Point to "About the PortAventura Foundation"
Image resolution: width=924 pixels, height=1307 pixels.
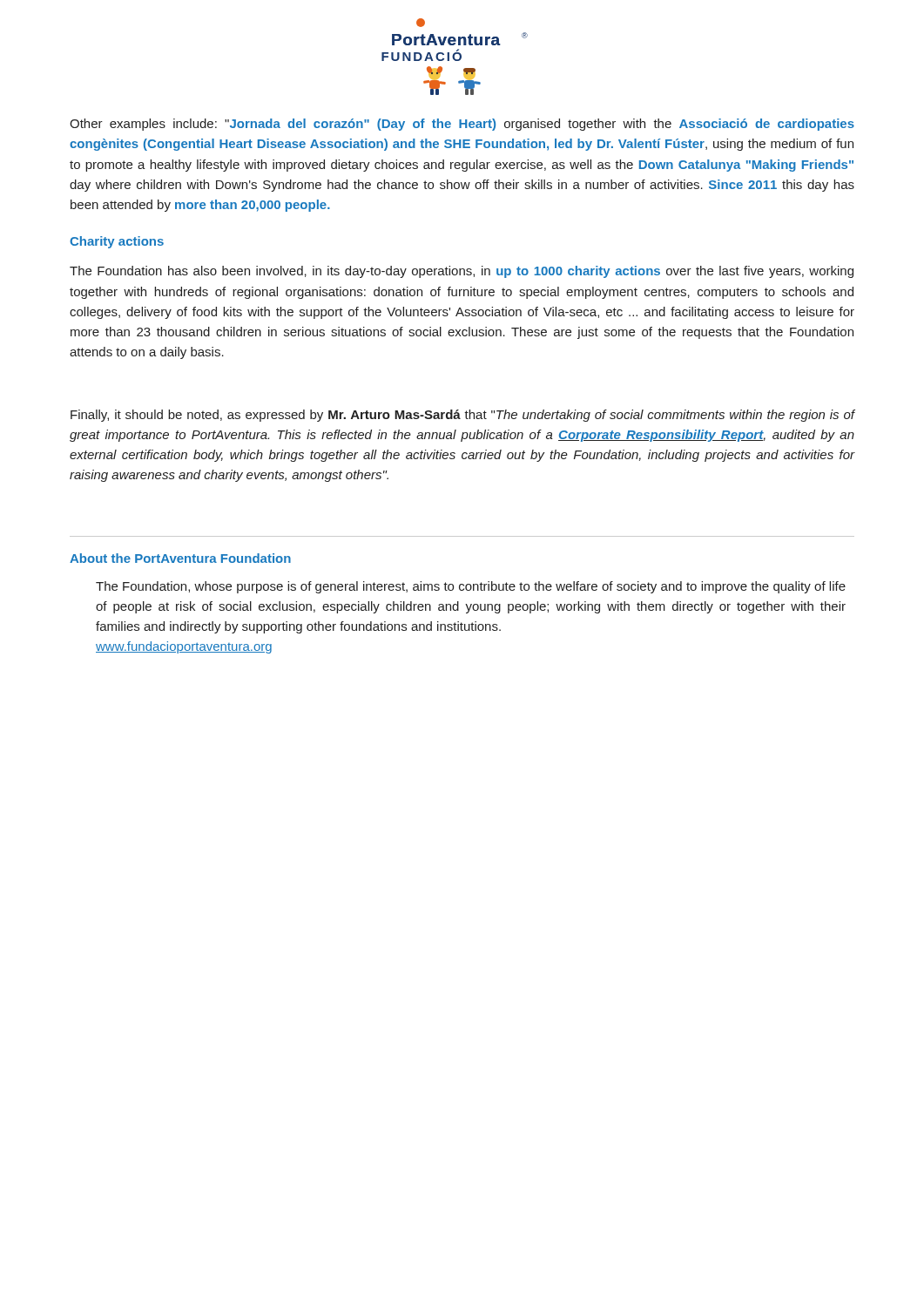(x=180, y=558)
